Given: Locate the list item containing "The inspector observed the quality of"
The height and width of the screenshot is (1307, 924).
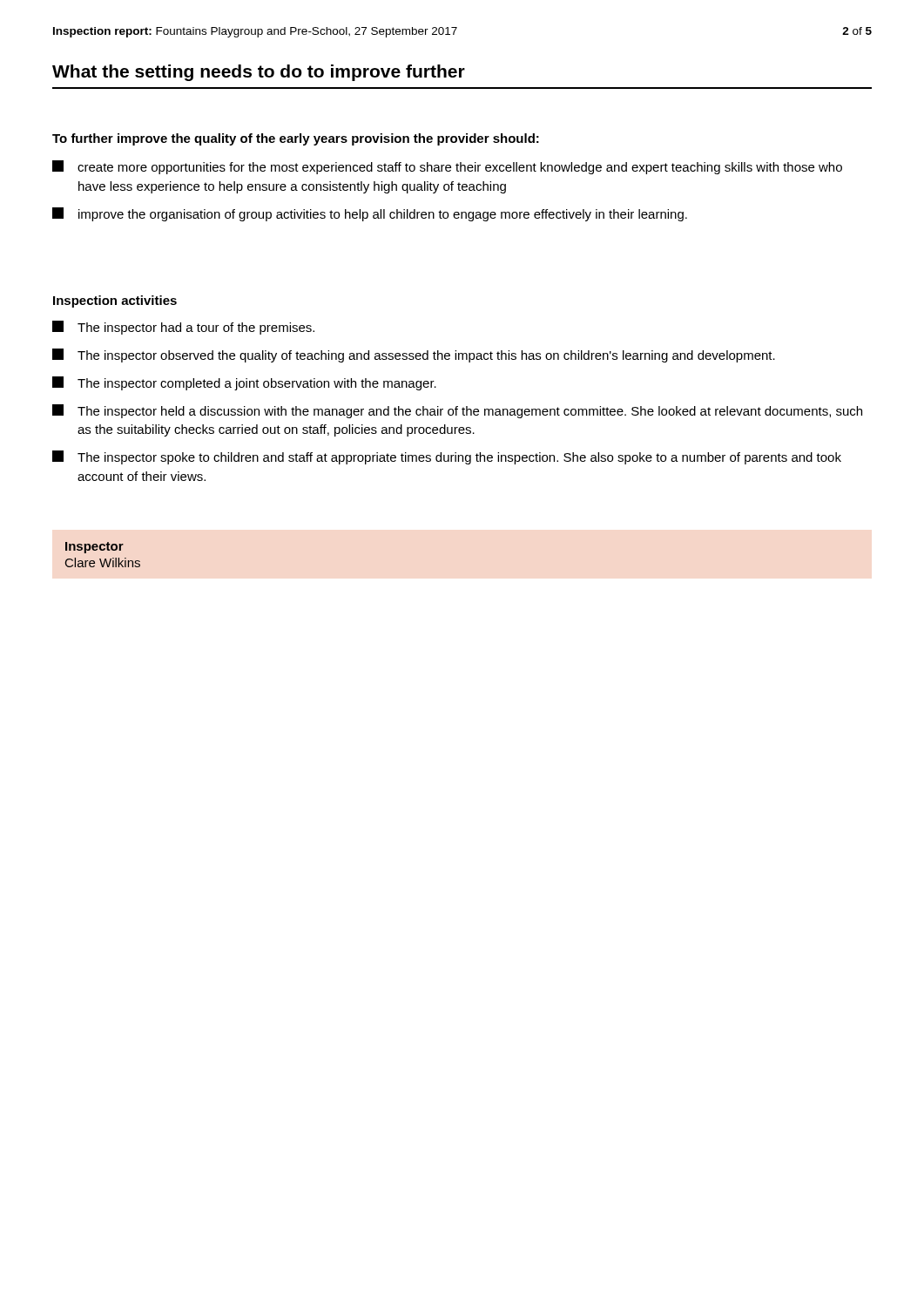Looking at the screenshot, I should pos(414,355).
